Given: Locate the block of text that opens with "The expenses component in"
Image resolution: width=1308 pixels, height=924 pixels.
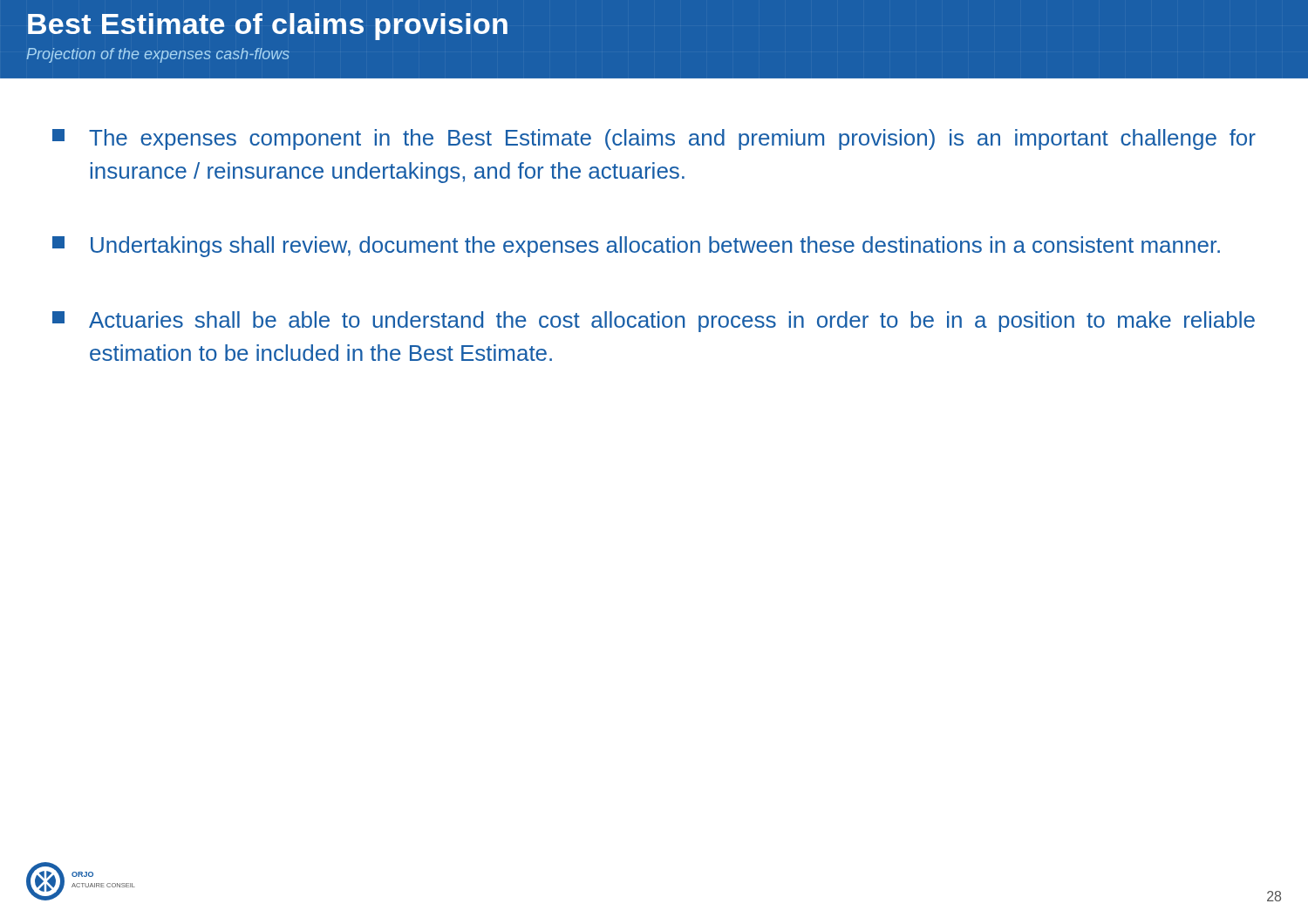Looking at the screenshot, I should [x=654, y=155].
